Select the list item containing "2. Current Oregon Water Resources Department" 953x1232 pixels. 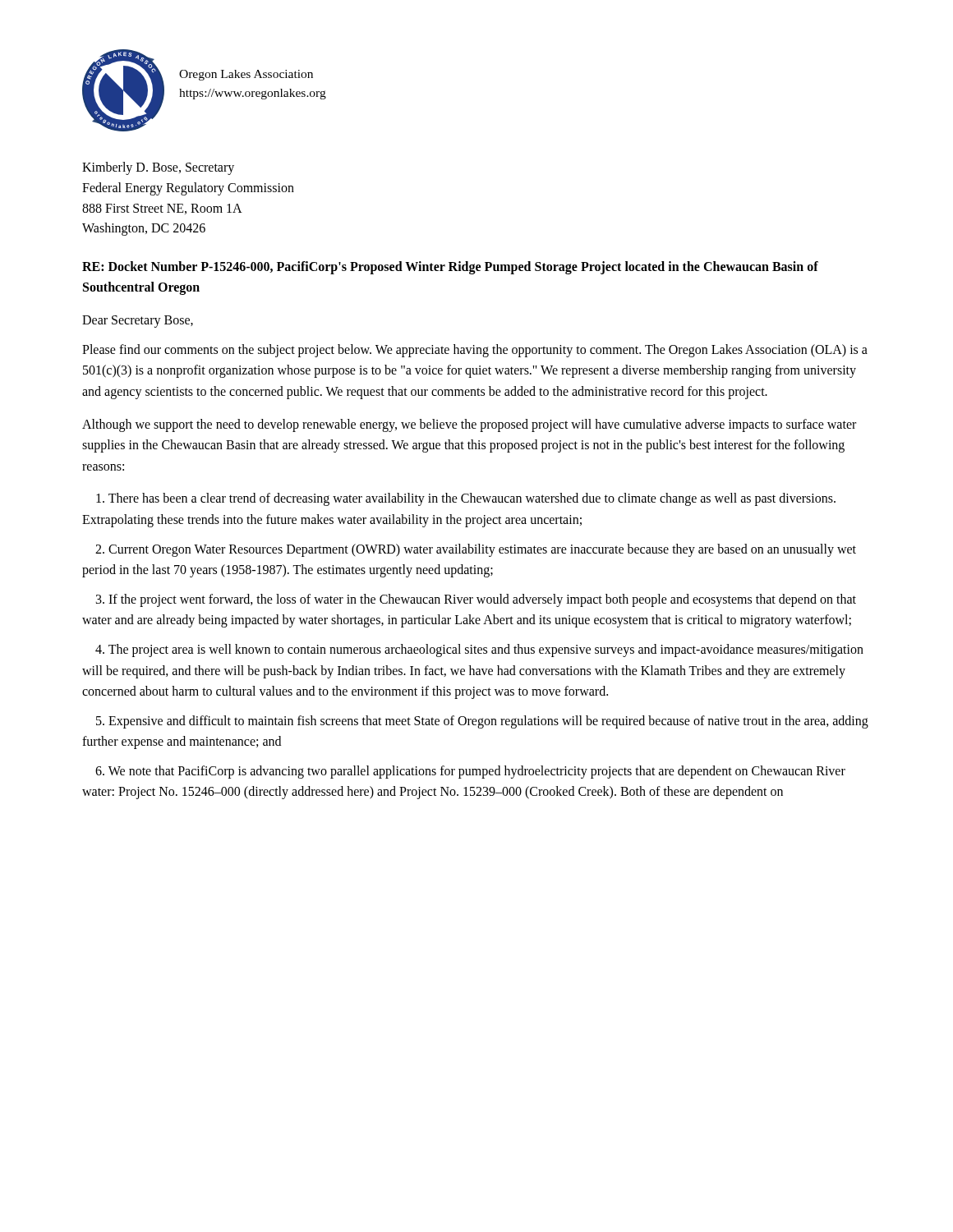coord(469,559)
